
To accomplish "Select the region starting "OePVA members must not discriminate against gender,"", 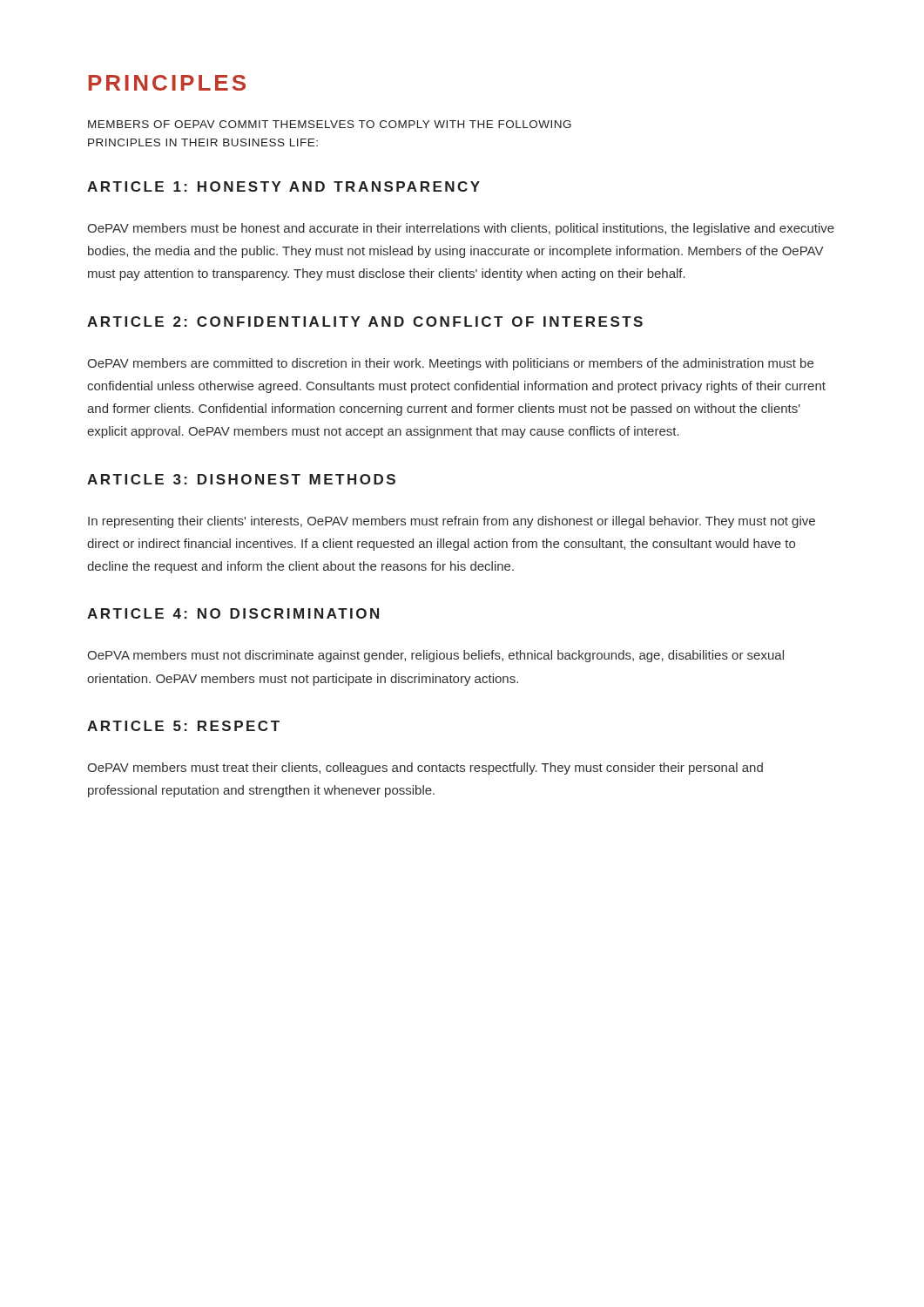I will click(462, 667).
